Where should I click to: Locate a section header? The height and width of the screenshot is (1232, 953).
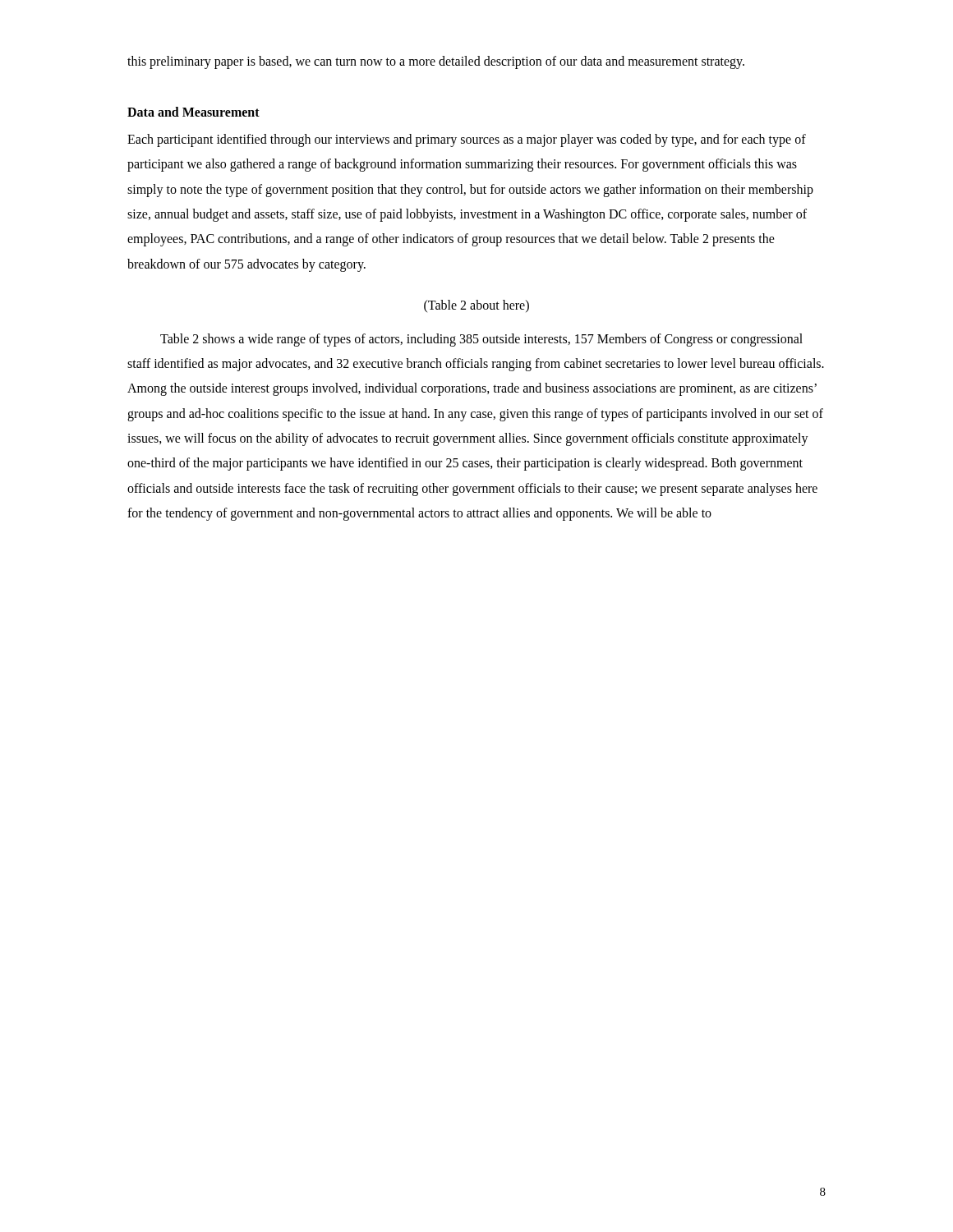(193, 112)
